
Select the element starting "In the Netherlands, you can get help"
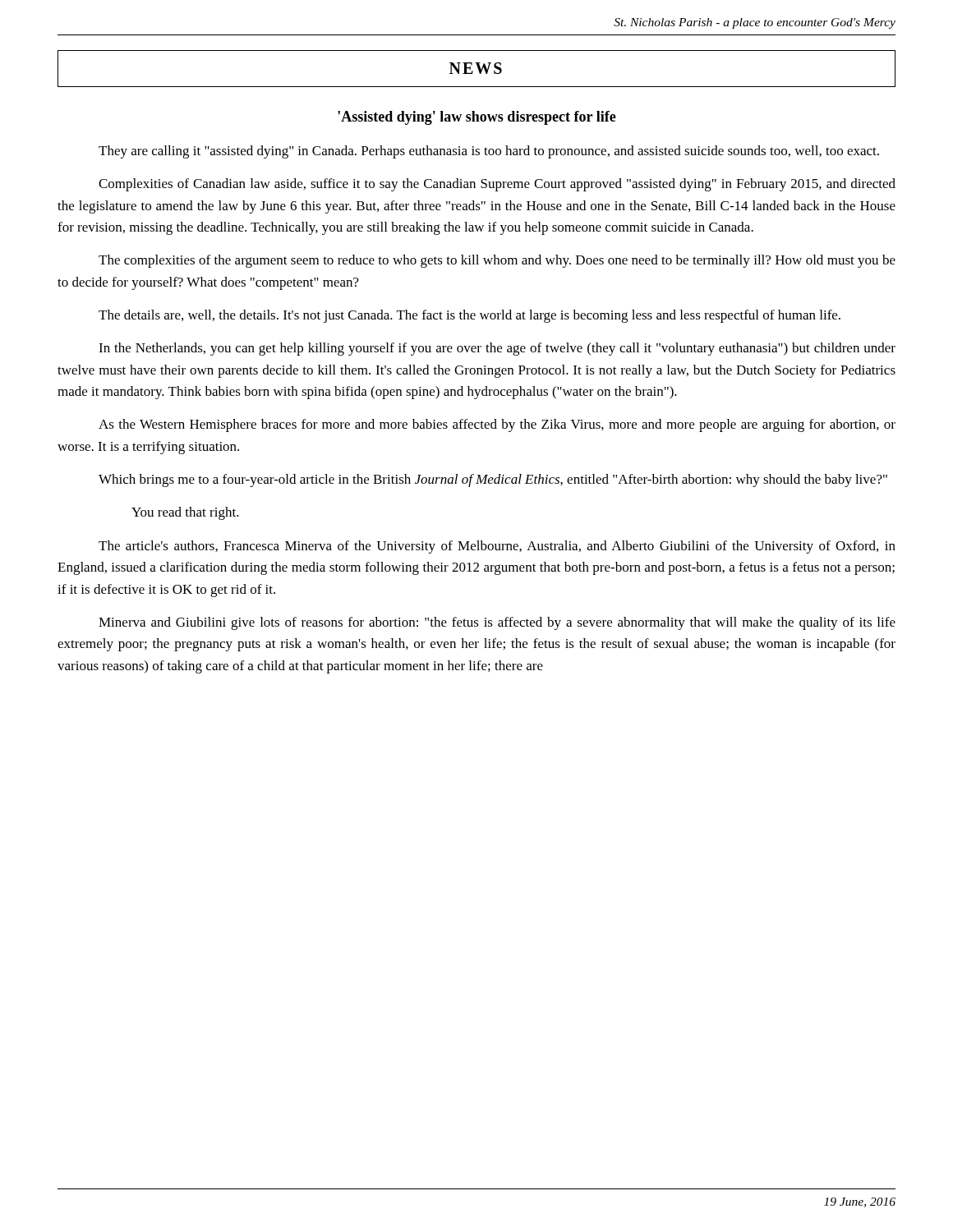[476, 370]
